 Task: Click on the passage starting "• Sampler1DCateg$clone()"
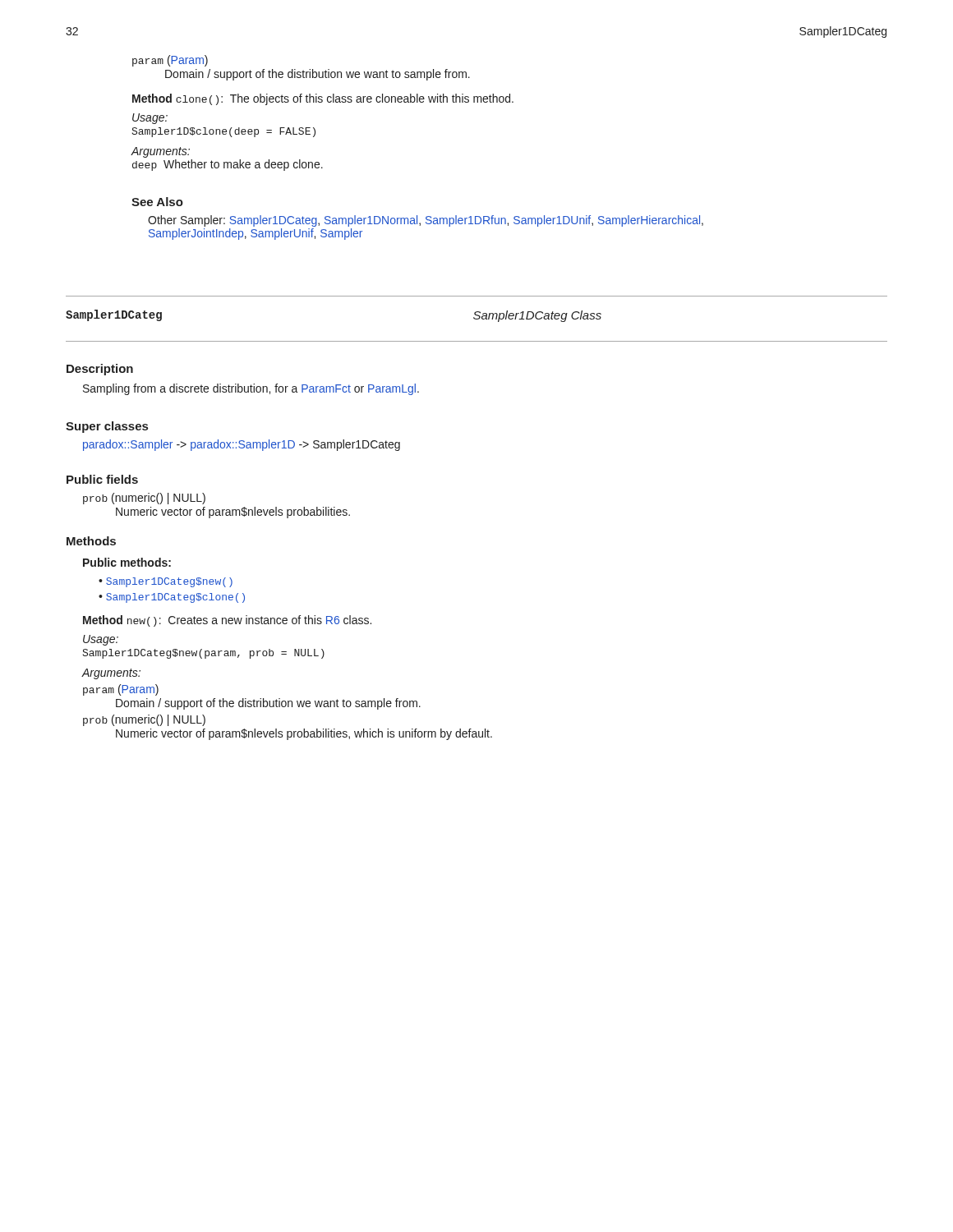coord(173,597)
